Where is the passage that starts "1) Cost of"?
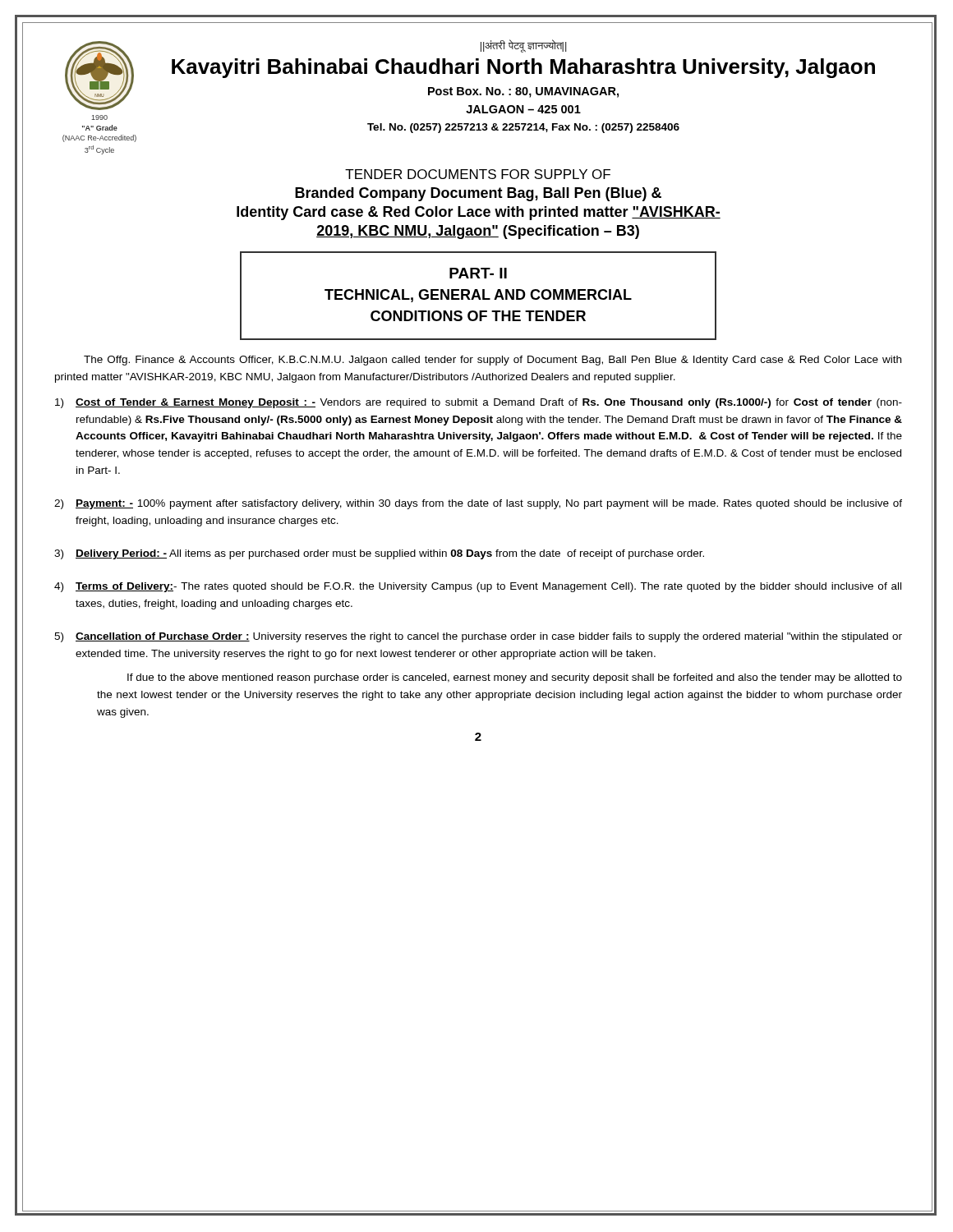Screen dimensions: 1232x953 pyautogui.click(x=478, y=440)
